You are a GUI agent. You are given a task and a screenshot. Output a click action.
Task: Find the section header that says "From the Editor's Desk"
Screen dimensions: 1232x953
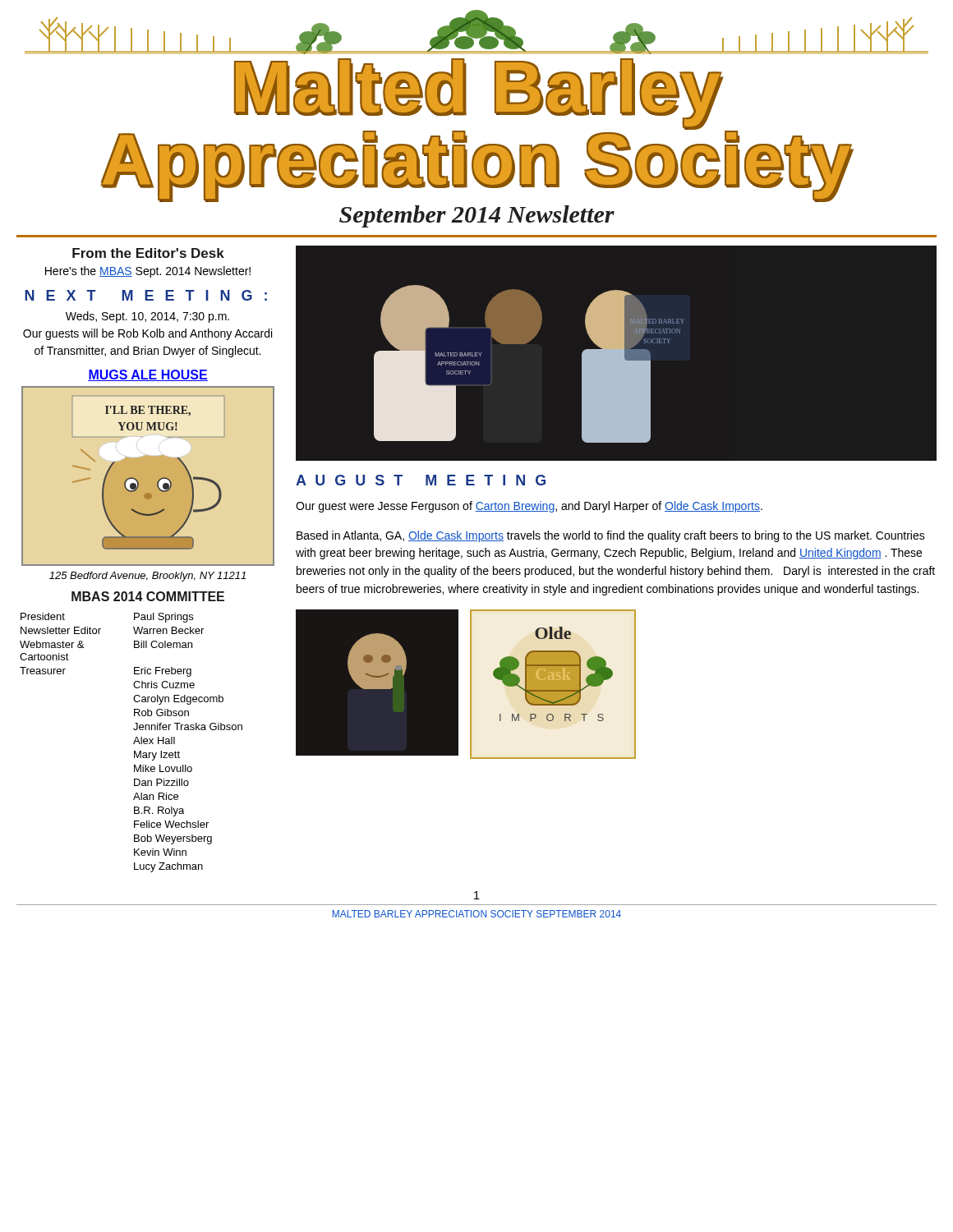tap(148, 253)
